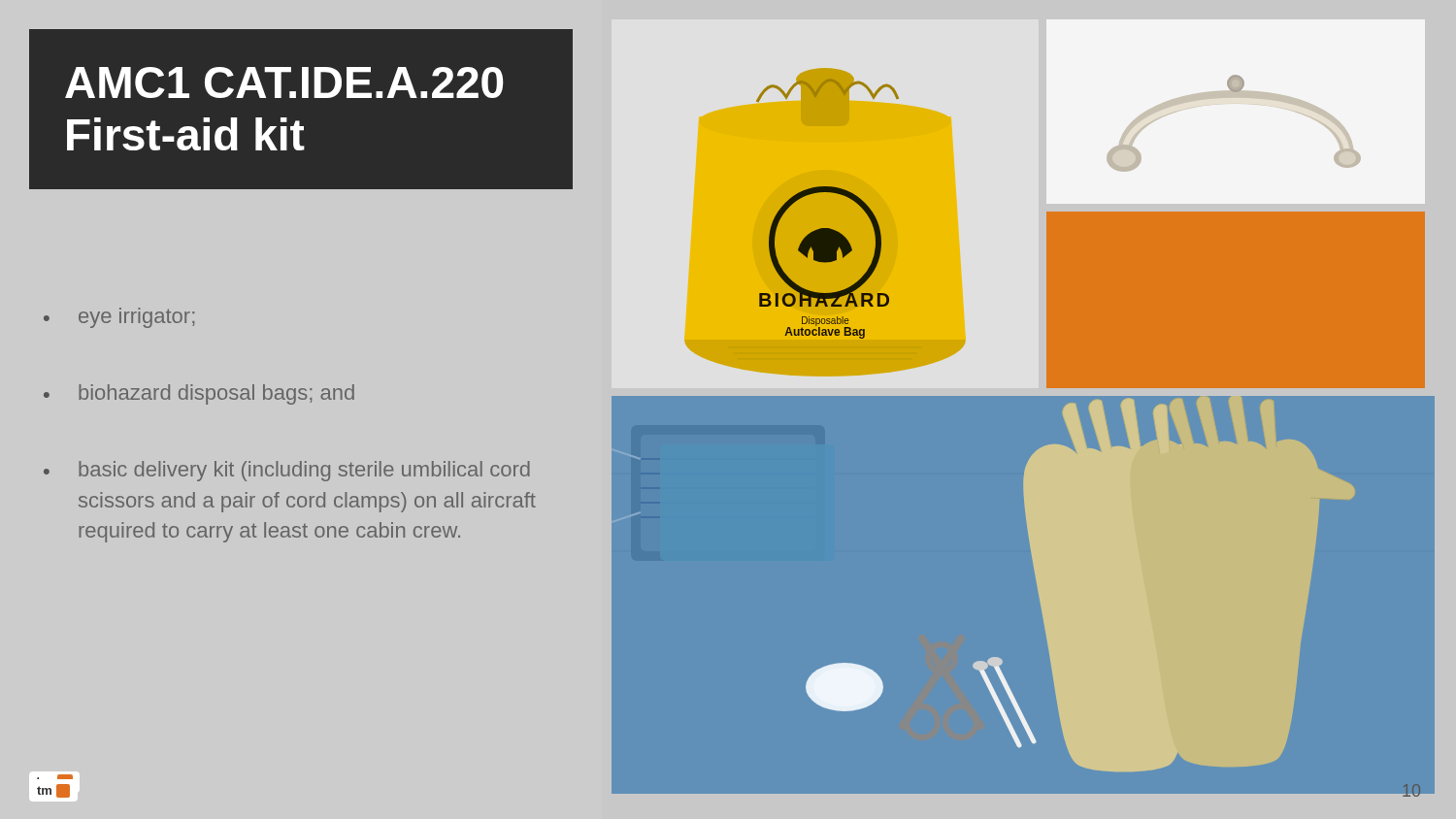Image resolution: width=1456 pixels, height=819 pixels.
Task: Find the title with the text "AMC1 CAT.IDE.A.220First-aid kit"
Action: coord(301,109)
